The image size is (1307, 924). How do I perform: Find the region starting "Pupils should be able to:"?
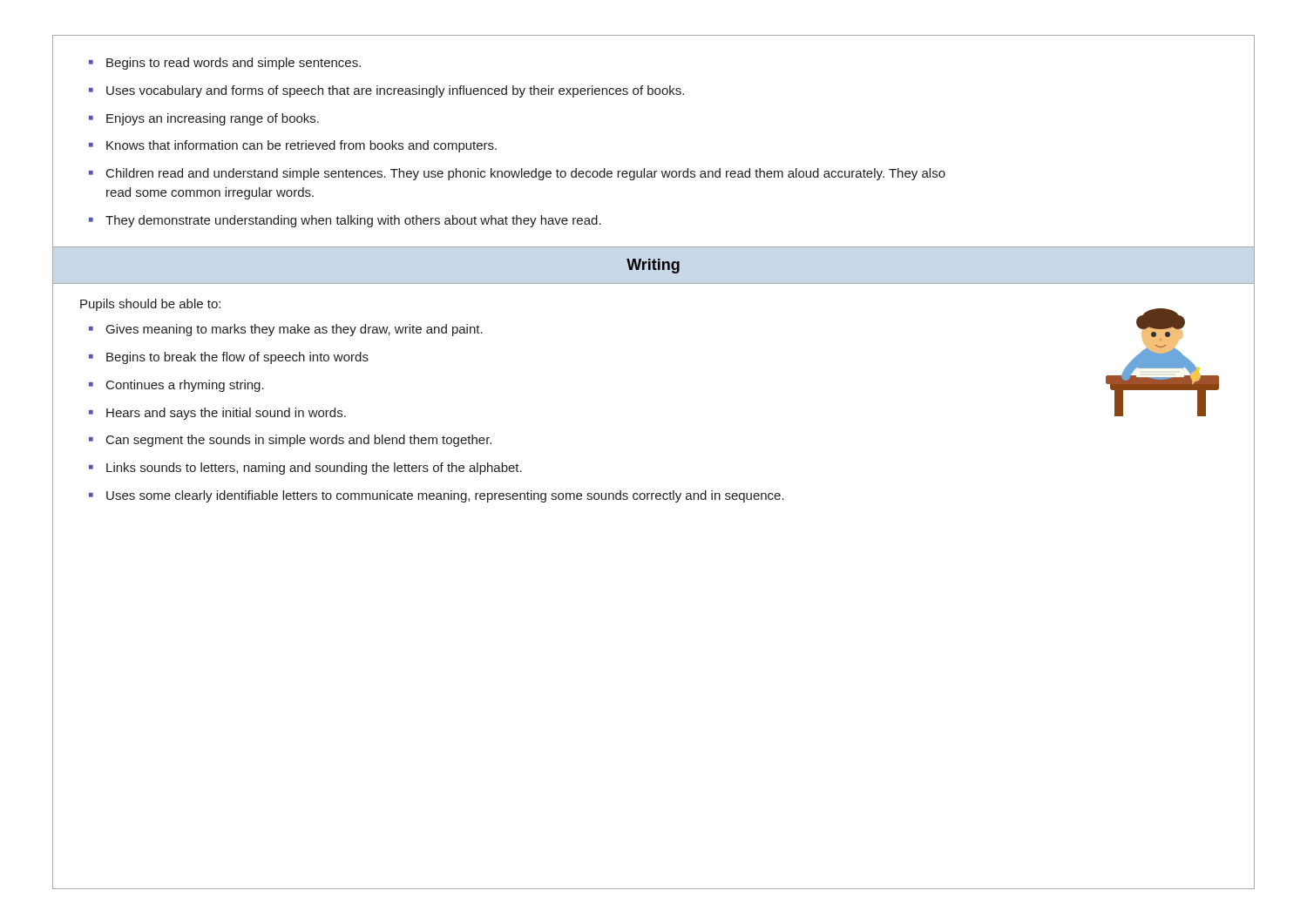(151, 304)
